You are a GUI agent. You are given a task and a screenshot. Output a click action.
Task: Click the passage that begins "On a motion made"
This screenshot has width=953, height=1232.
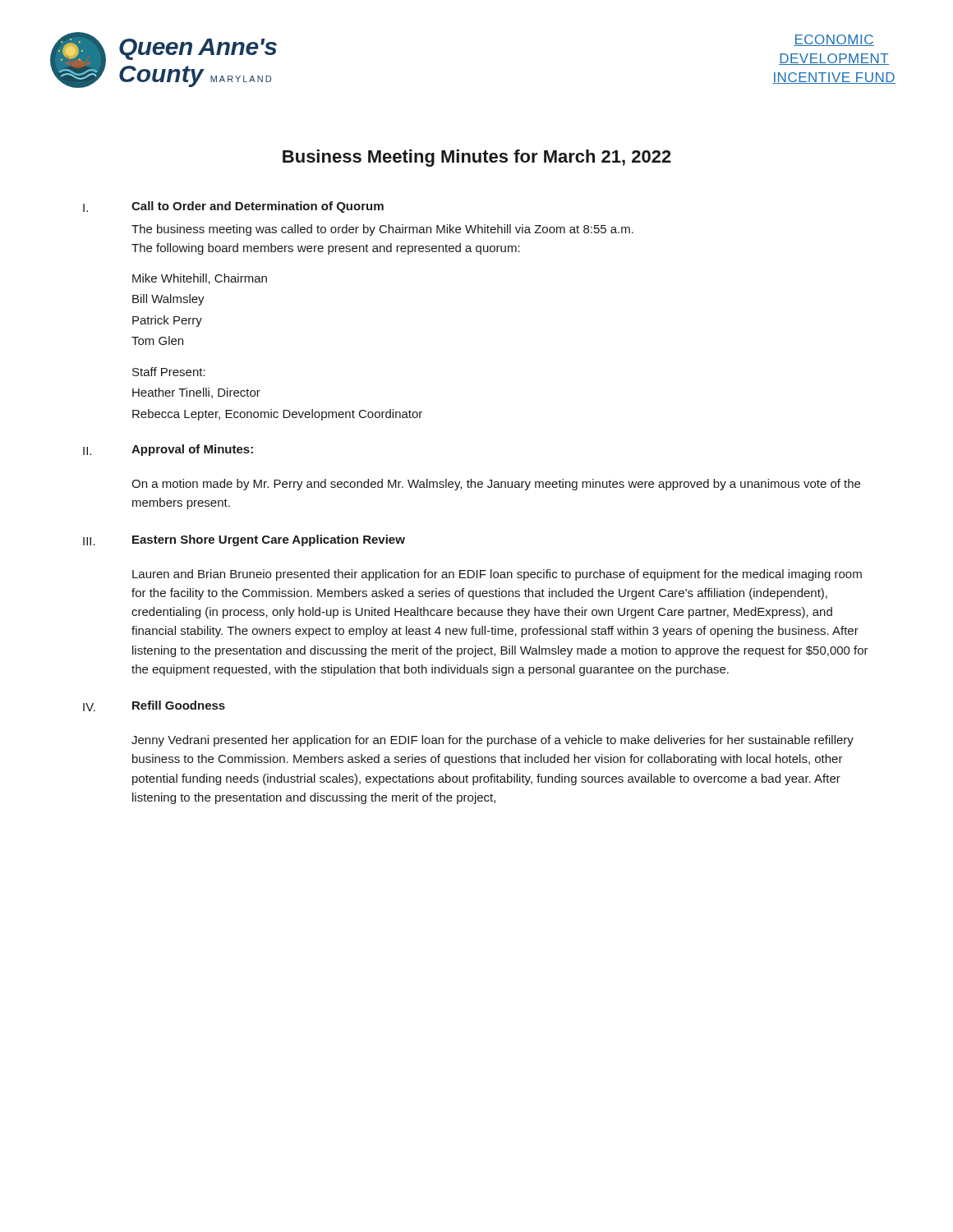pyautogui.click(x=496, y=493)
